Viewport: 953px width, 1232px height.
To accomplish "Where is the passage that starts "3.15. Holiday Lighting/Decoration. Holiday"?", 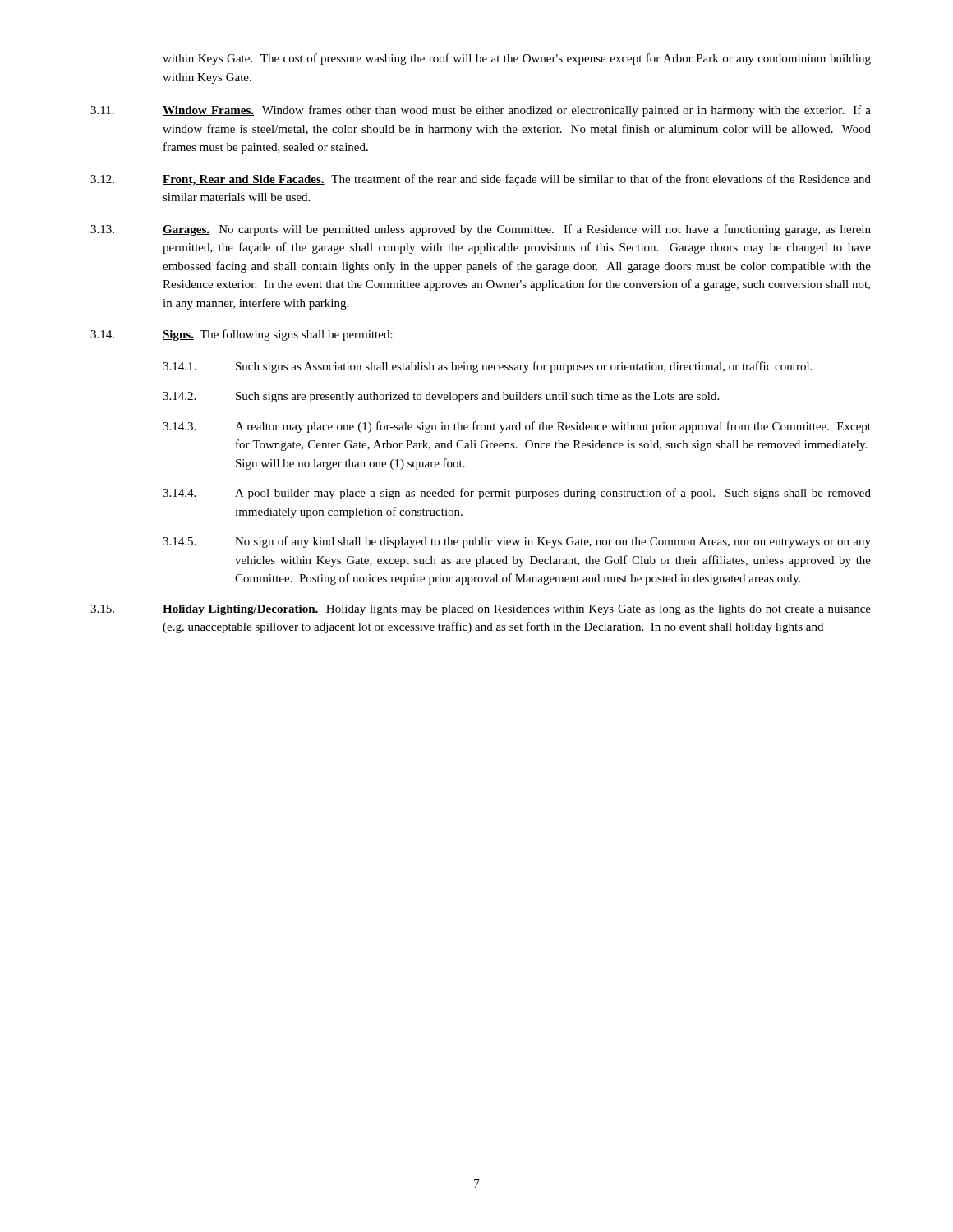I will pos(481,618).
